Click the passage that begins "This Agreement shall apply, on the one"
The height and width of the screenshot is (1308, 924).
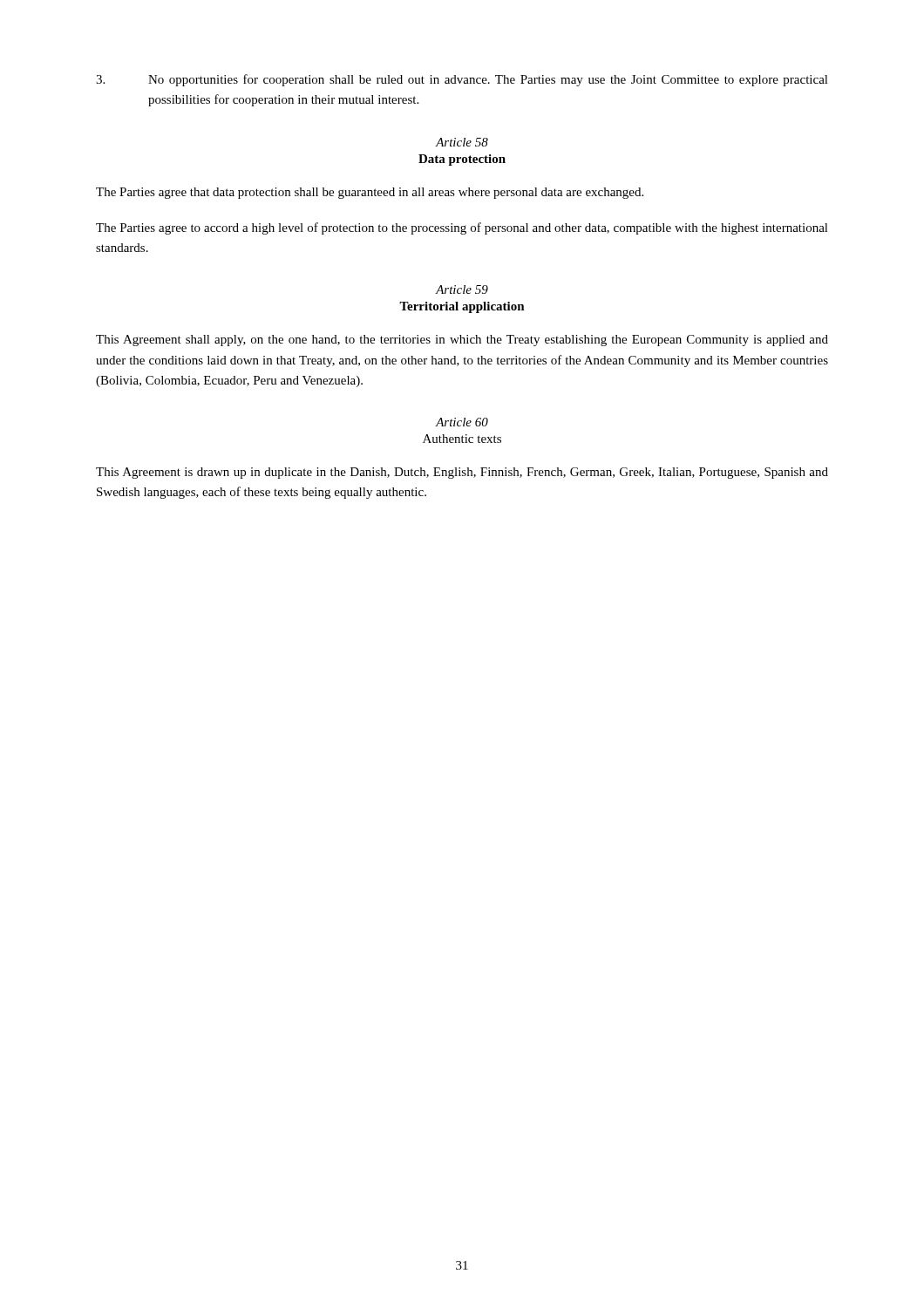point(462,360)
